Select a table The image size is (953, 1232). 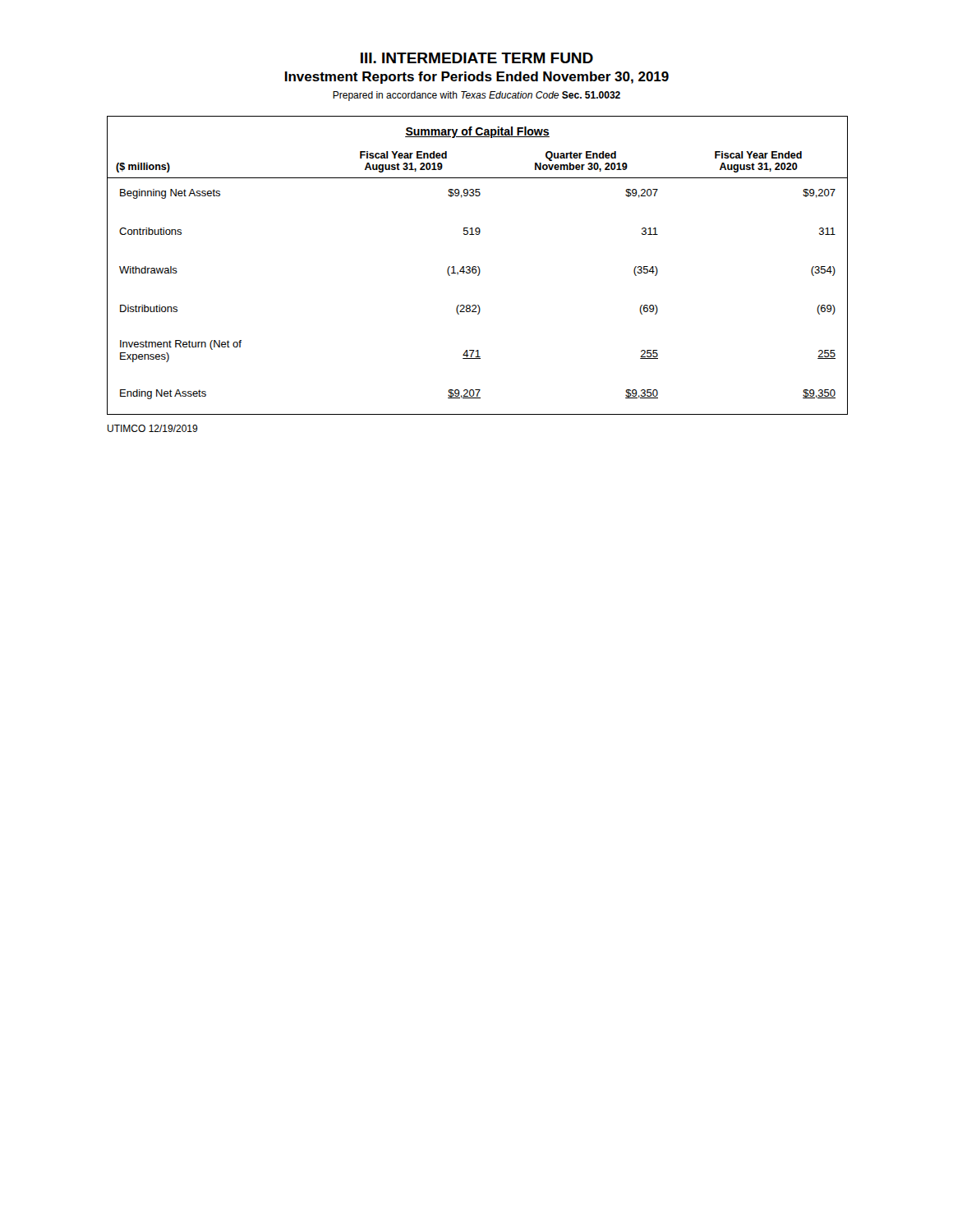point(477,265)
